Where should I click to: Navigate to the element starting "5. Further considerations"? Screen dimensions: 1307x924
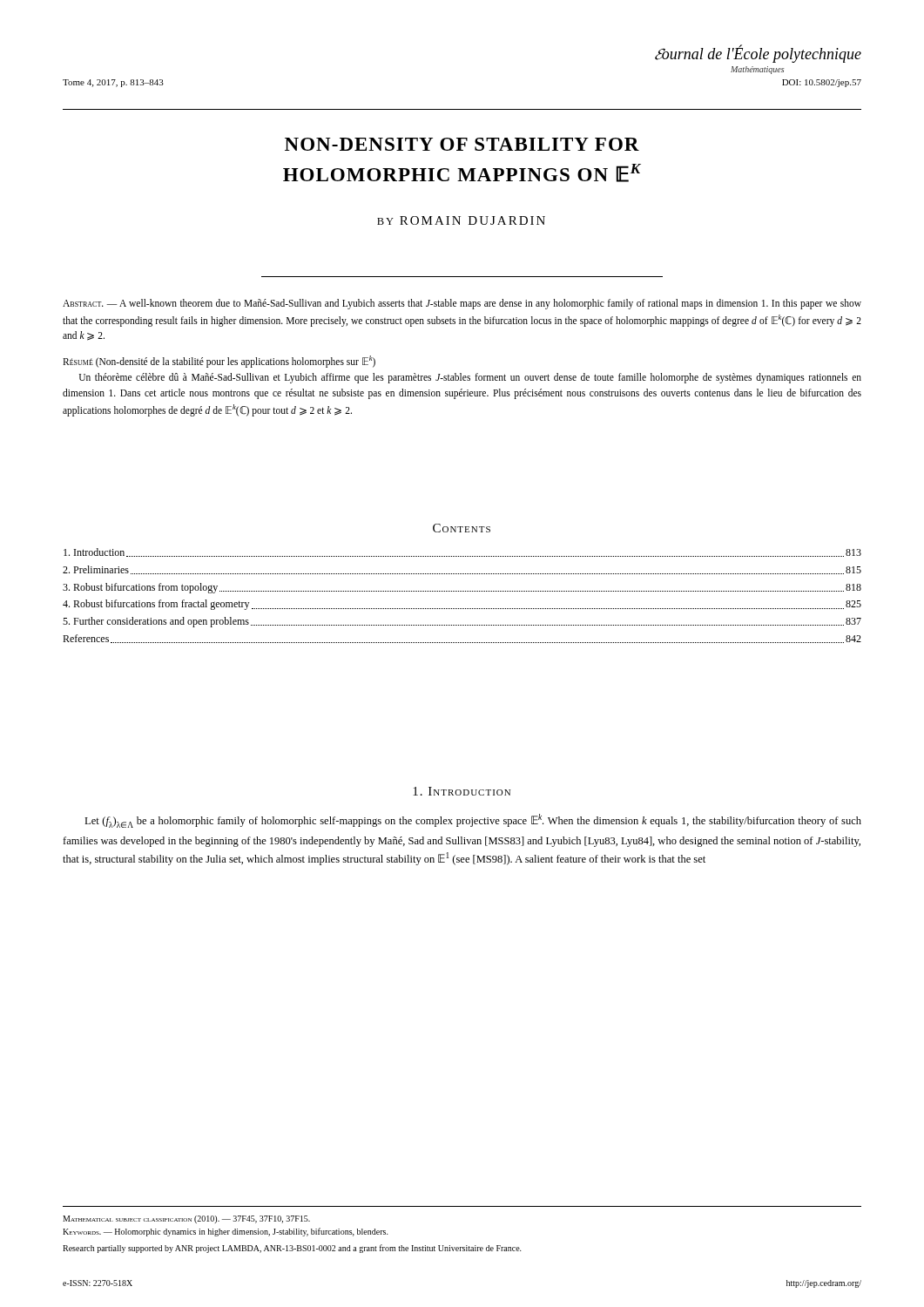coord(156,621)
